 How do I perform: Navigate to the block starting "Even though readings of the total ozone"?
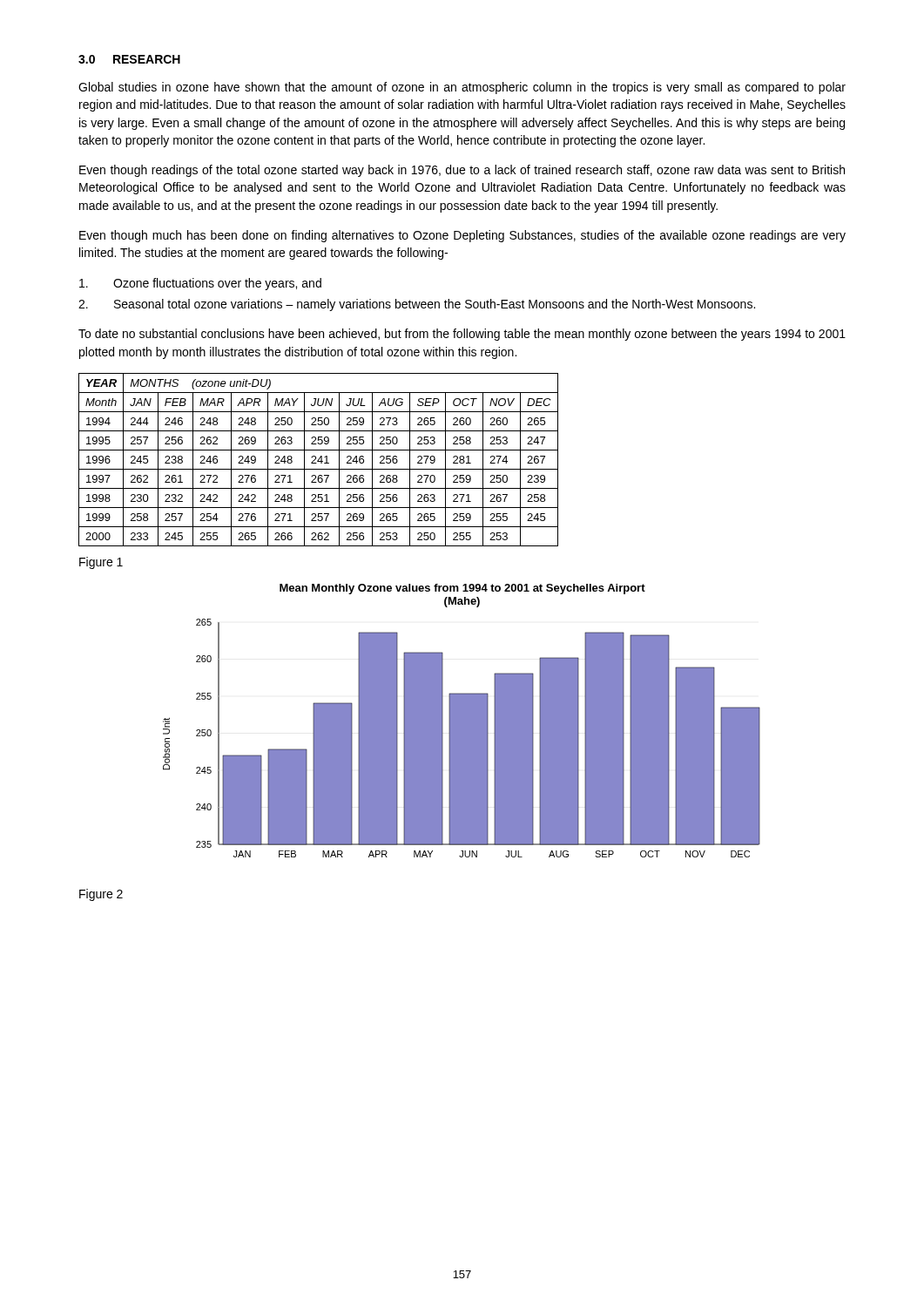(x=462, y=188)
